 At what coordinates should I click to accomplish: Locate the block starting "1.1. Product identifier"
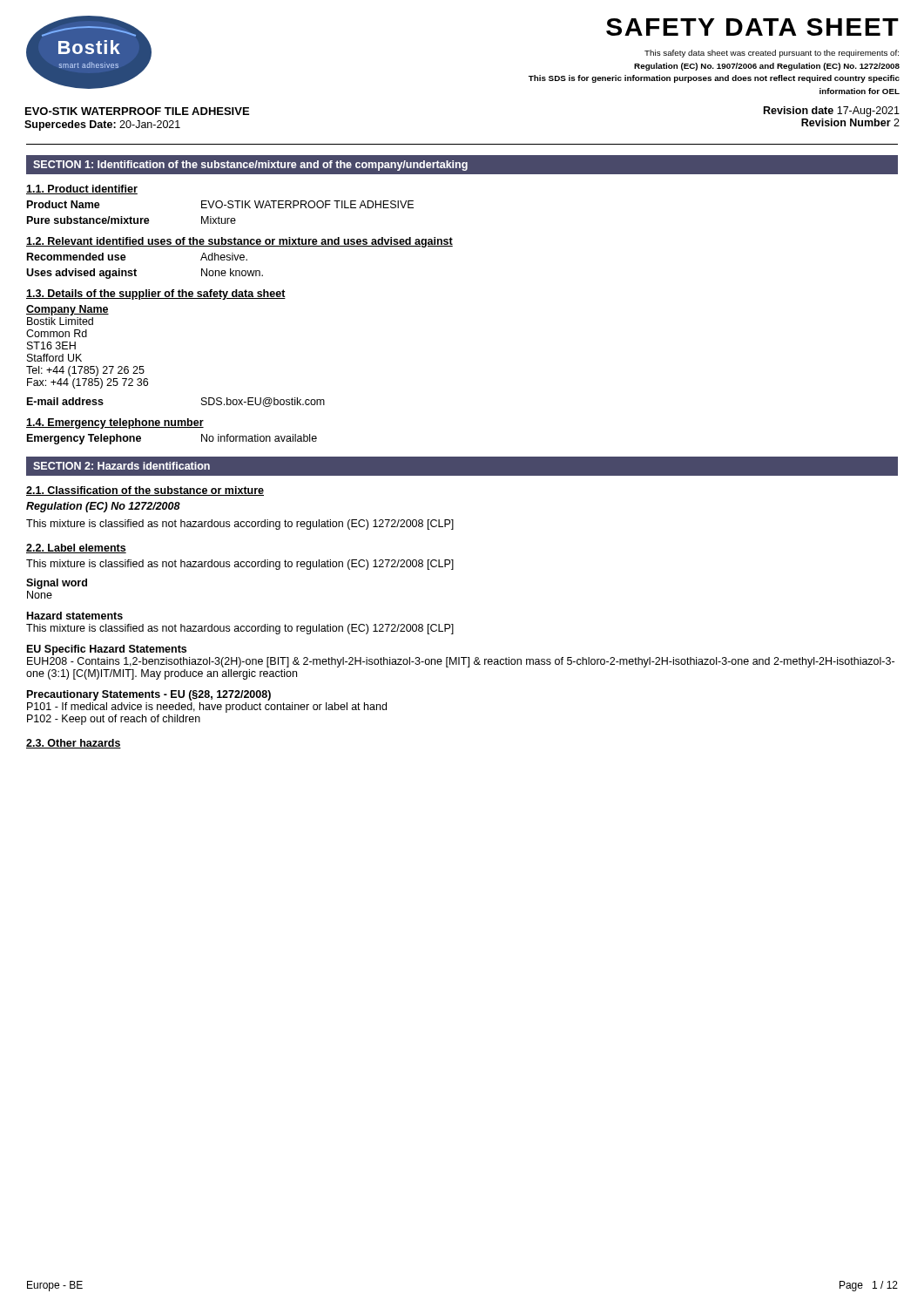[x=82, y=189]
